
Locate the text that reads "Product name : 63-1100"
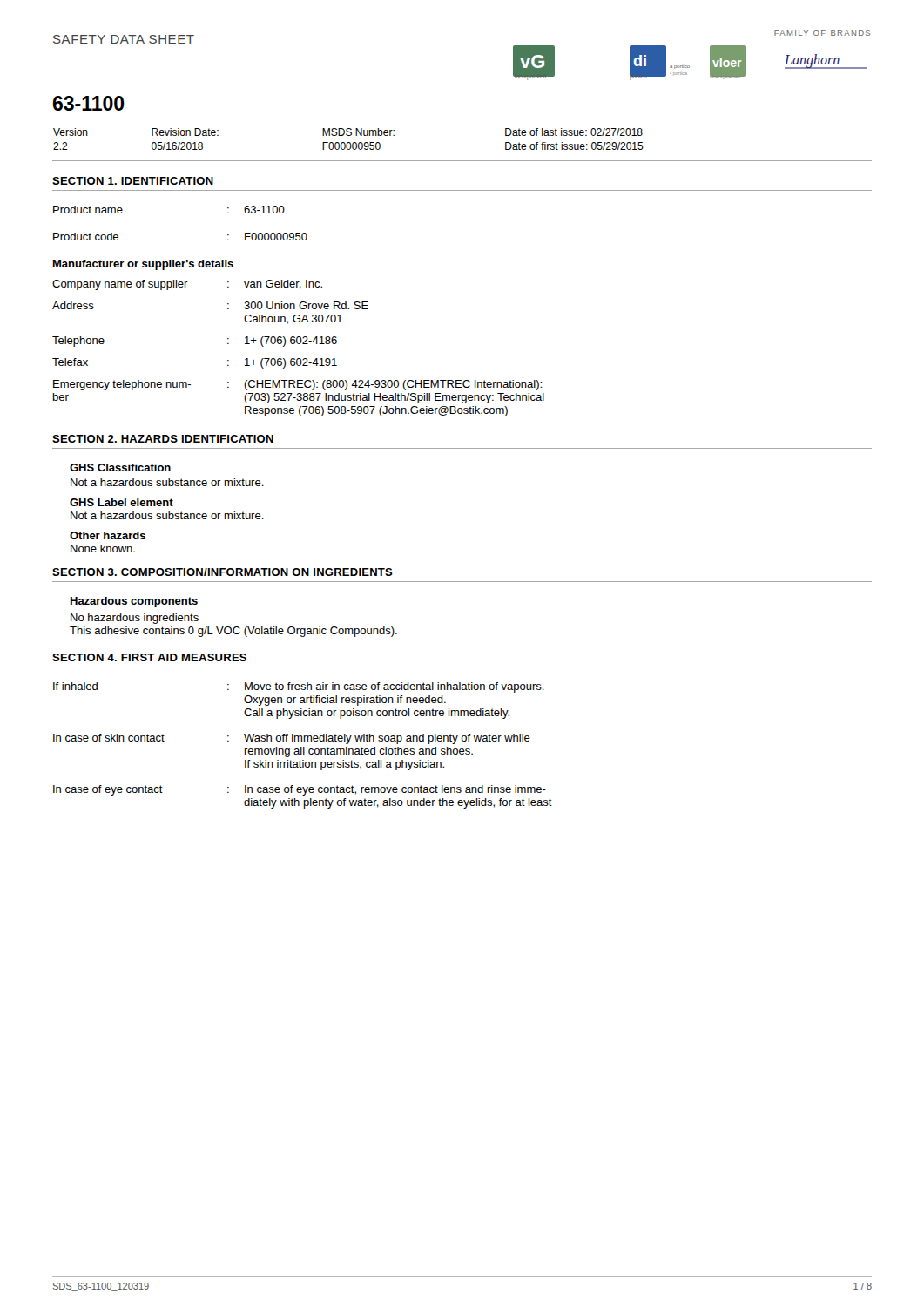coord(87,209)
